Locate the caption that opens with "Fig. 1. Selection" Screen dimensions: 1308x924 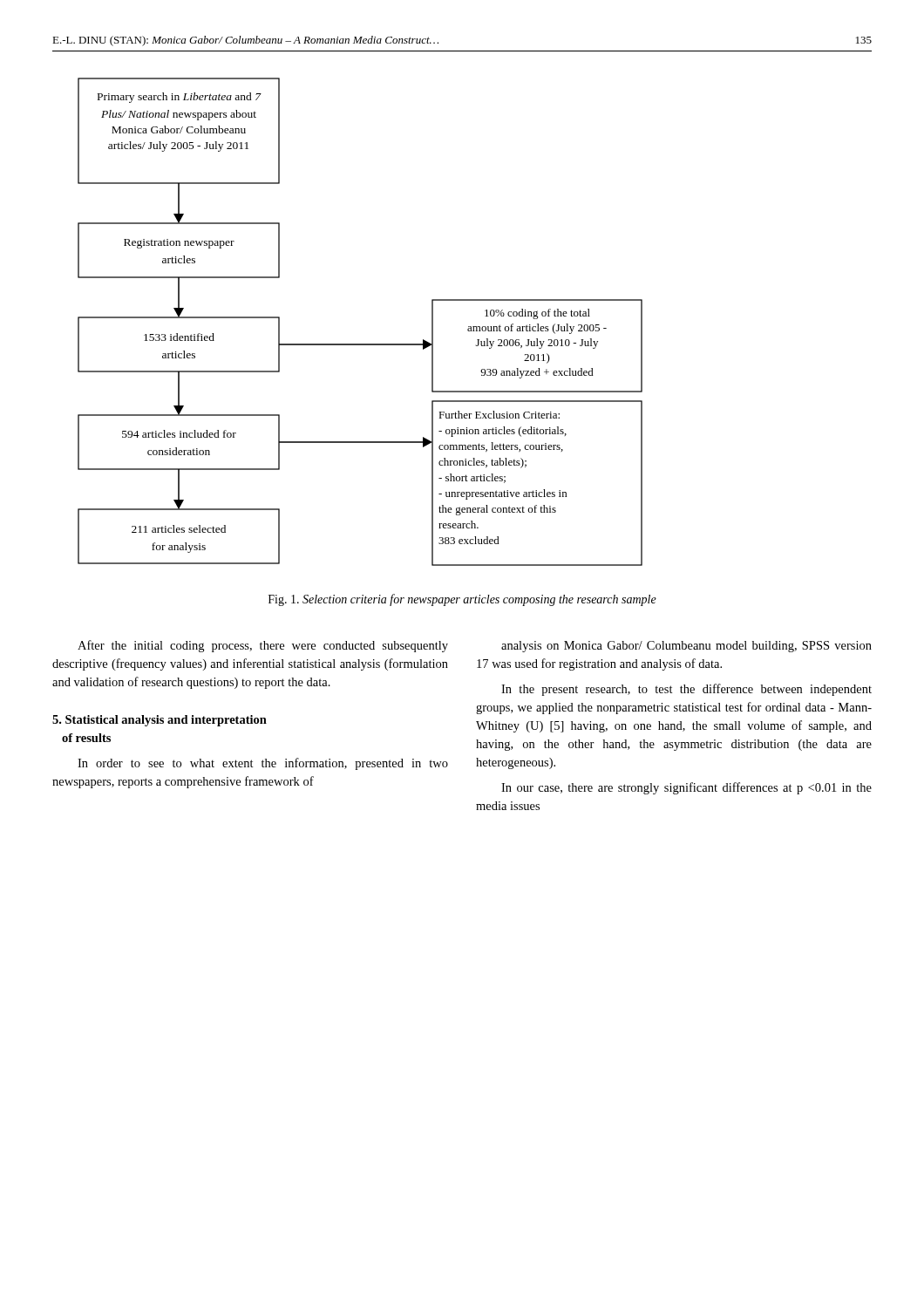click(x=462, y=599)
